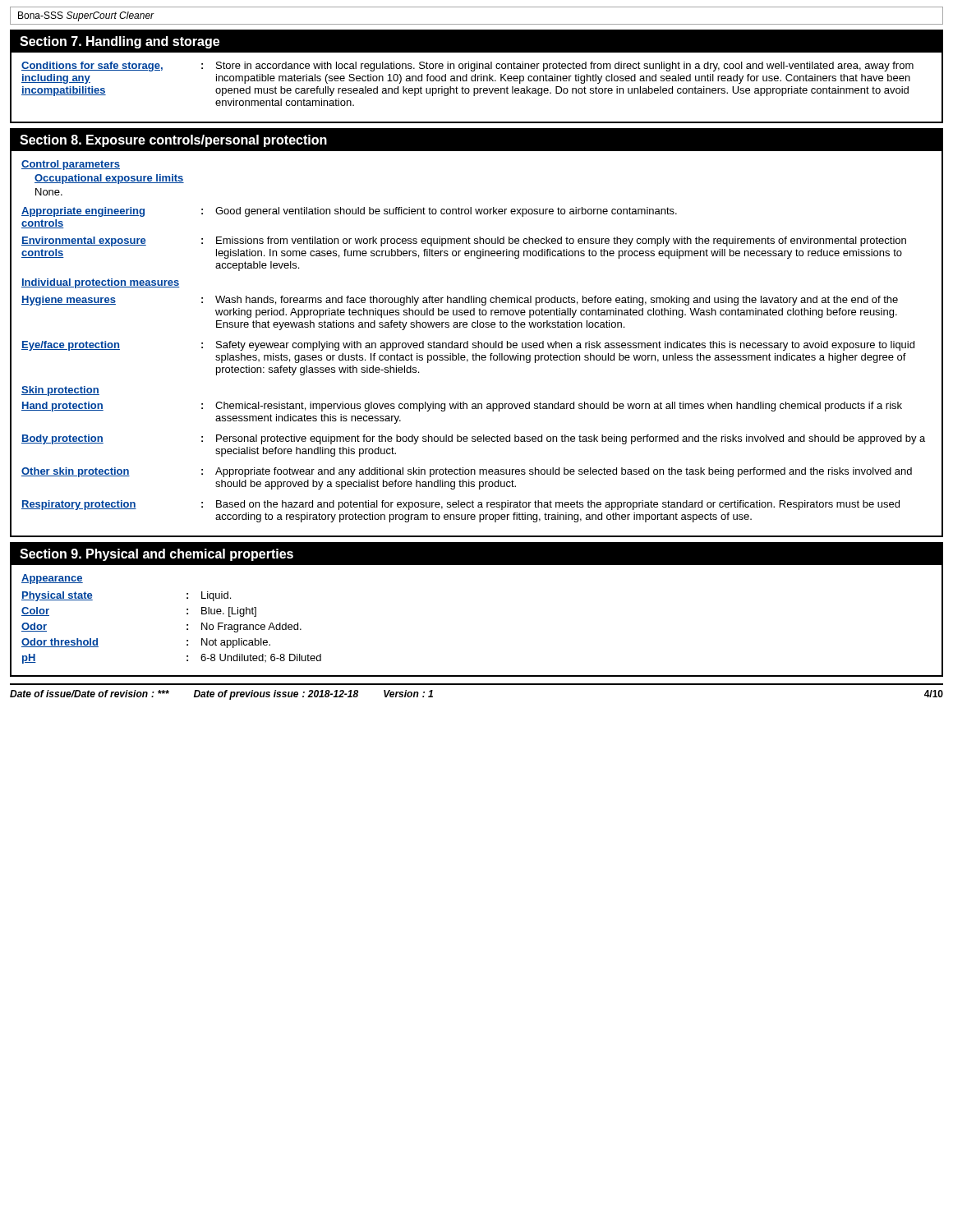The image size is (953, 1232).
Task: Click where it says "Occupational exposure limits"
Action: coord(109,178)
